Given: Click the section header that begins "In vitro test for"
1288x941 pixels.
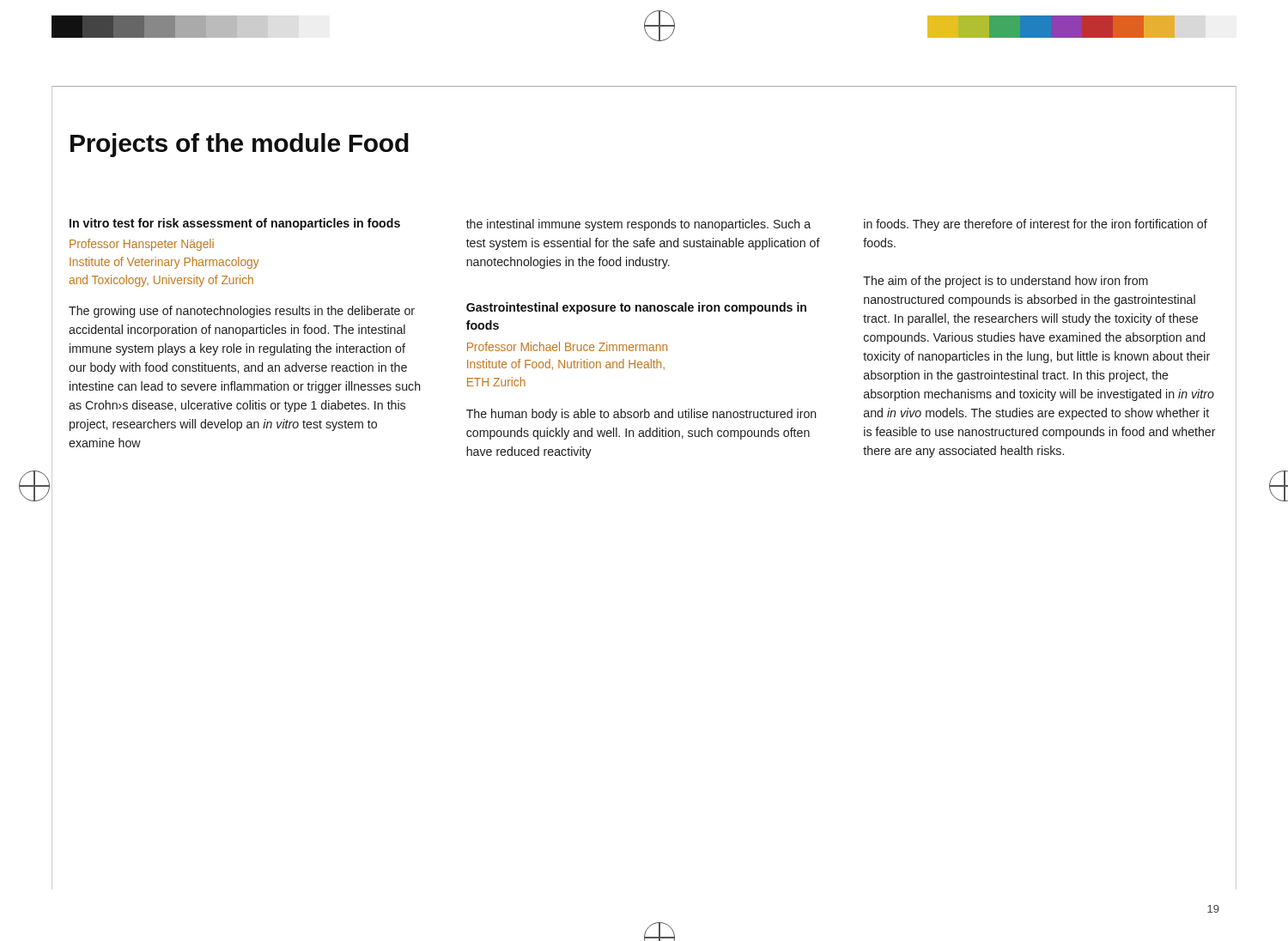Looking at the screenshot, I should pos(235,223).
